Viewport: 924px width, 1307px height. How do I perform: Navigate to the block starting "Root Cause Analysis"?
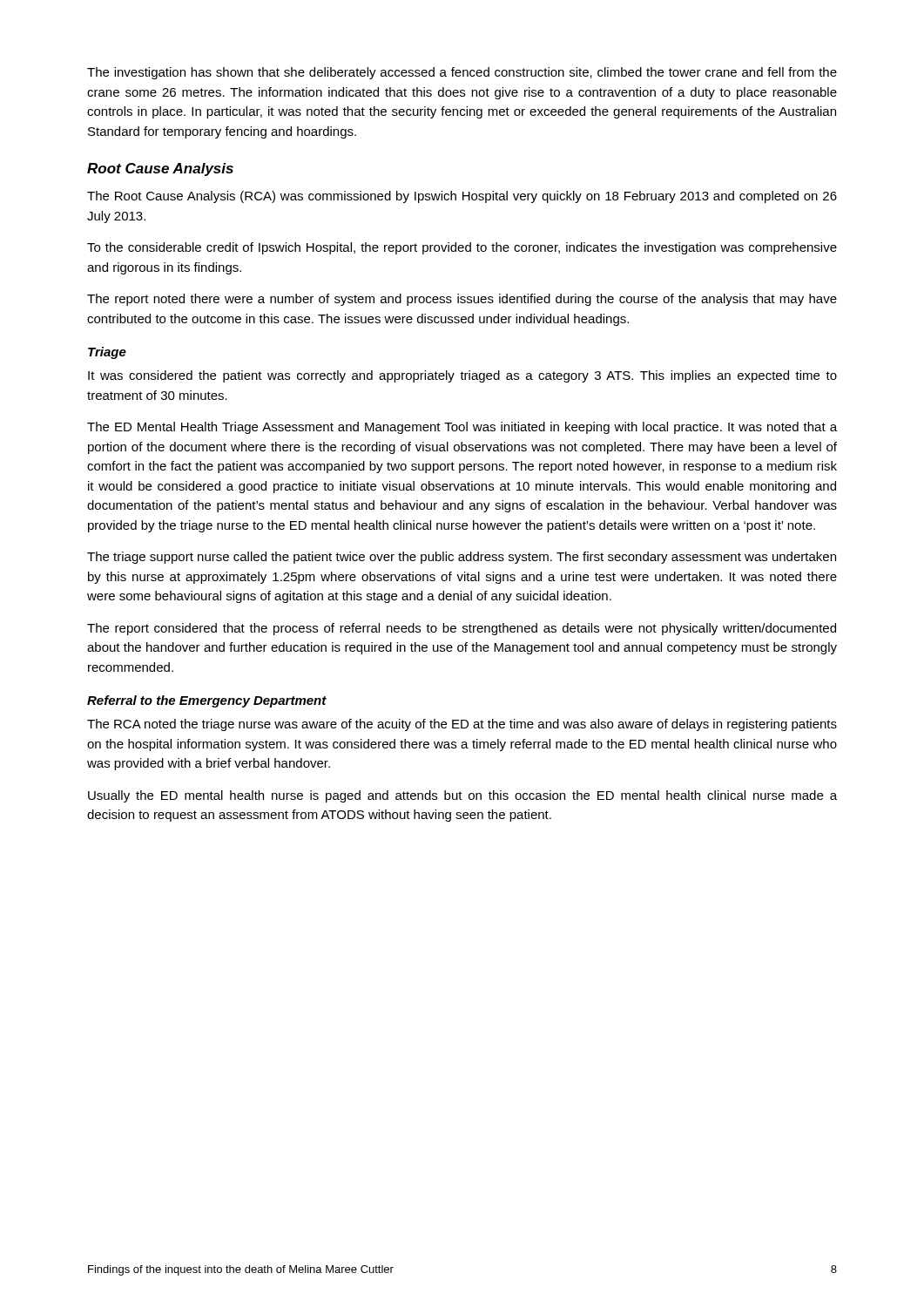coord(160,169)
